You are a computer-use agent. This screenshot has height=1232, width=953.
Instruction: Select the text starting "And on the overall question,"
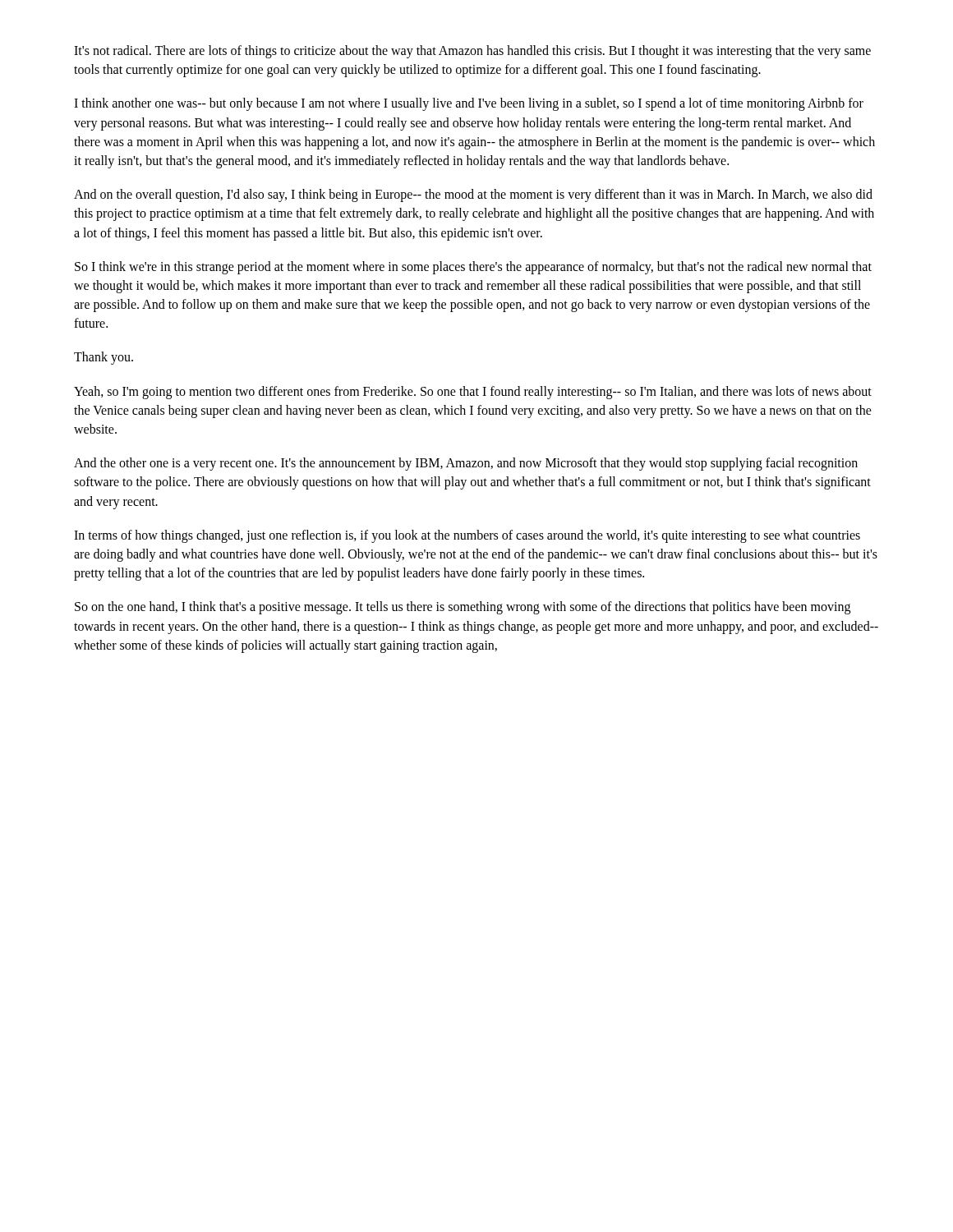click(474, 213)
